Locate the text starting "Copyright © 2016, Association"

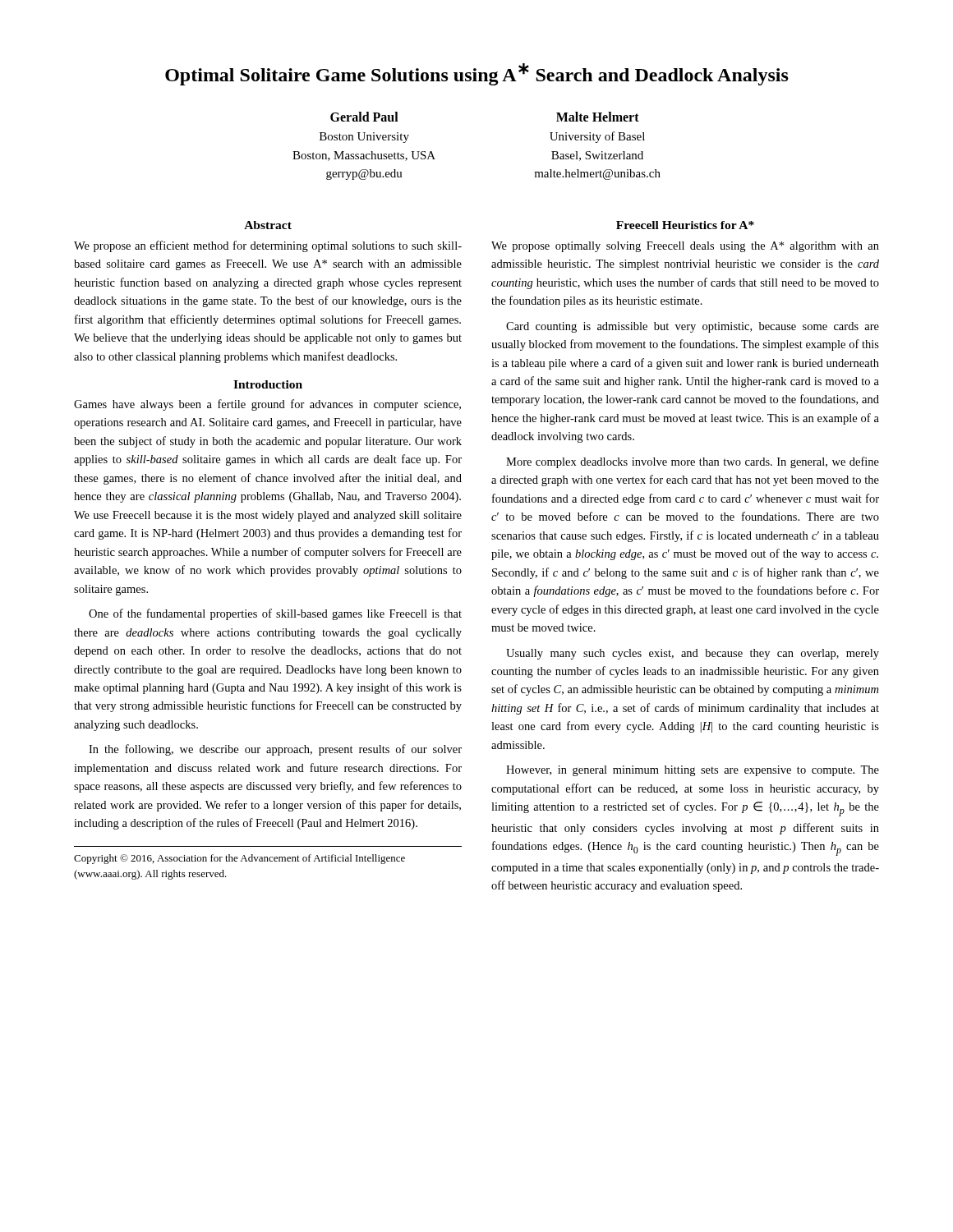pos(240,865)
